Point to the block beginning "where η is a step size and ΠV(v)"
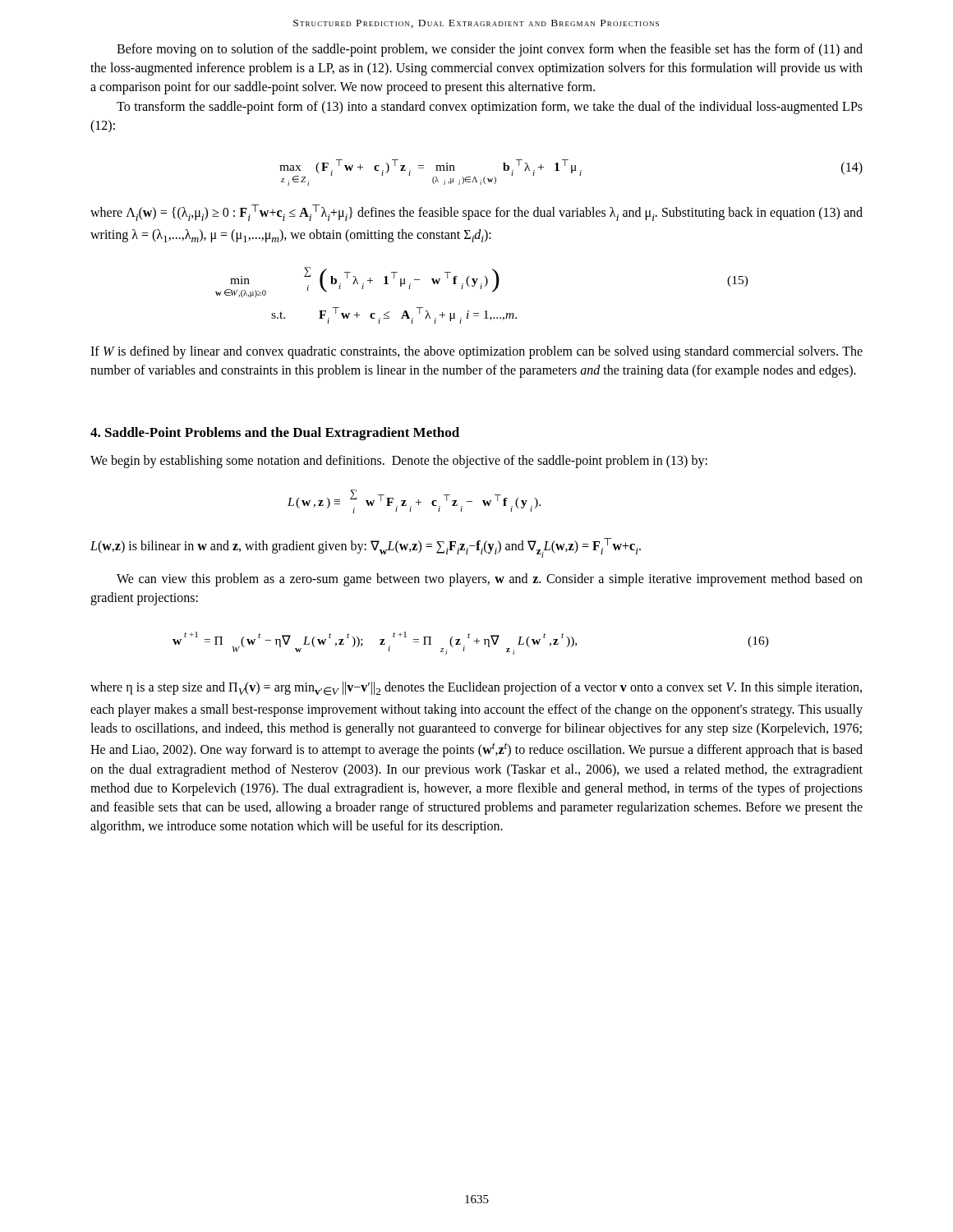Image resolution: width=953 pixels, height=1232 pixels. pyautogui.click(x=476, y=757)
